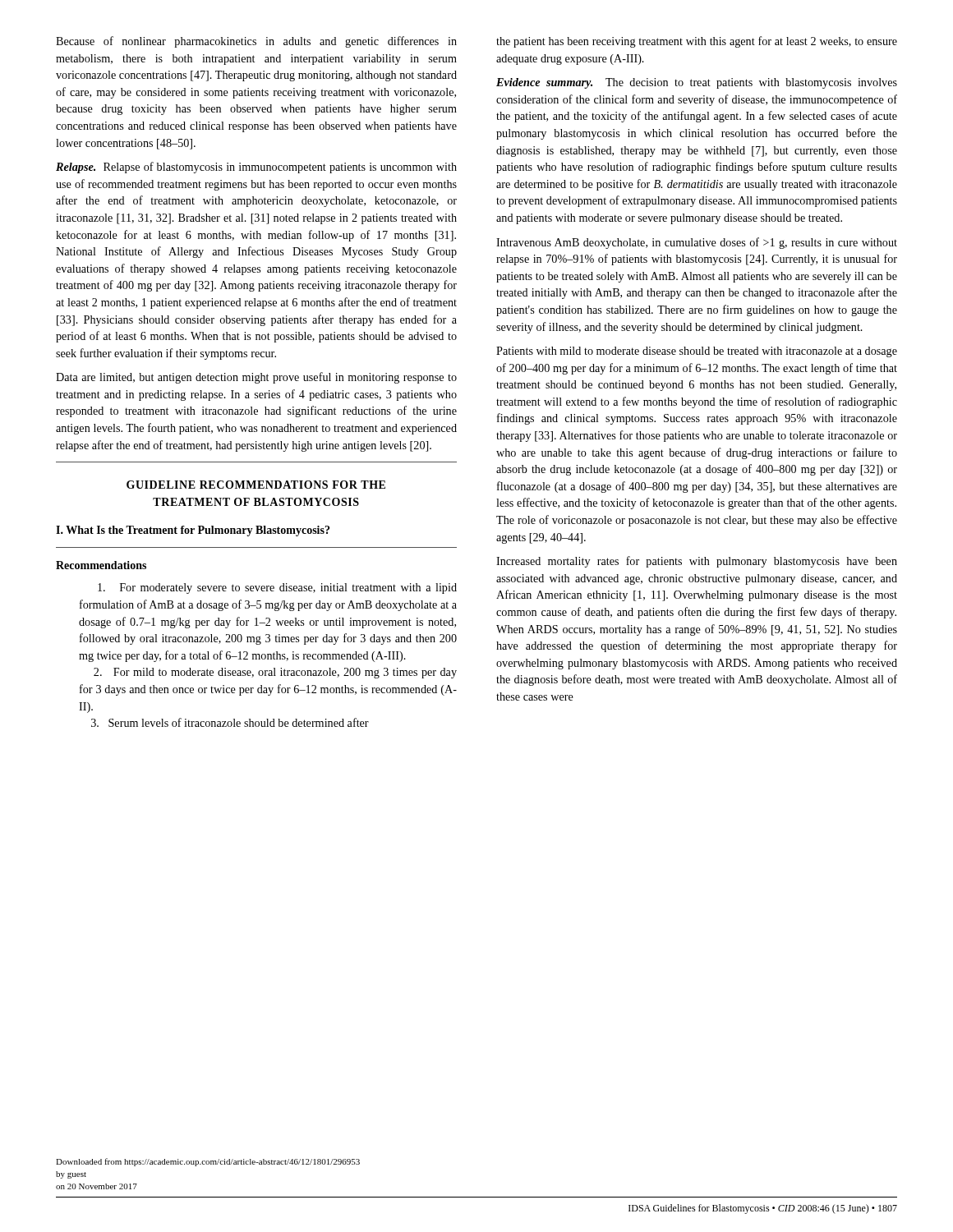
Task: Find the text block with the text "Increased mortality rates for patients"
Action: [697, 629]
